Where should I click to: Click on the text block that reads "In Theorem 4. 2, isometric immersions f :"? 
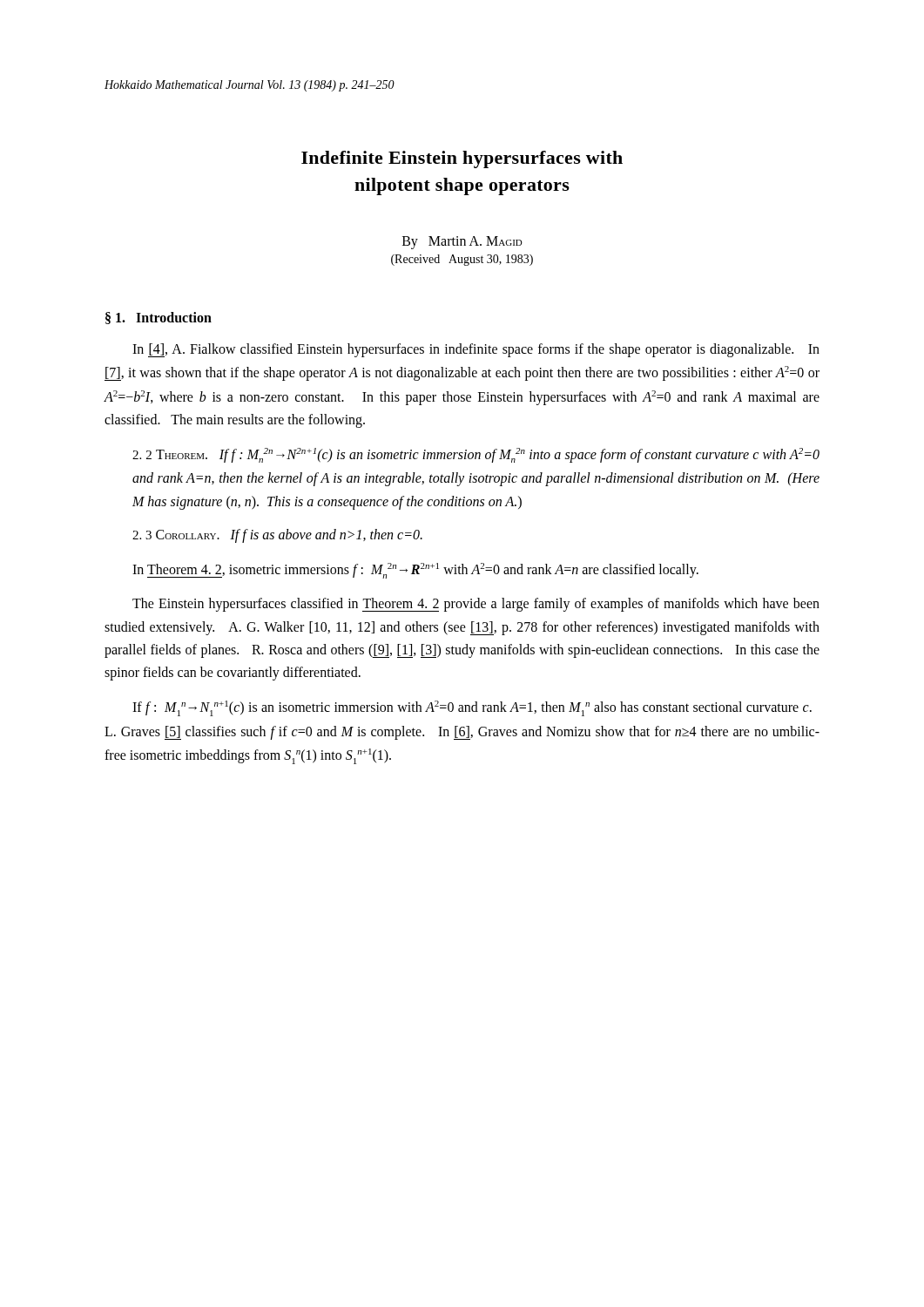tap(462, 570)
